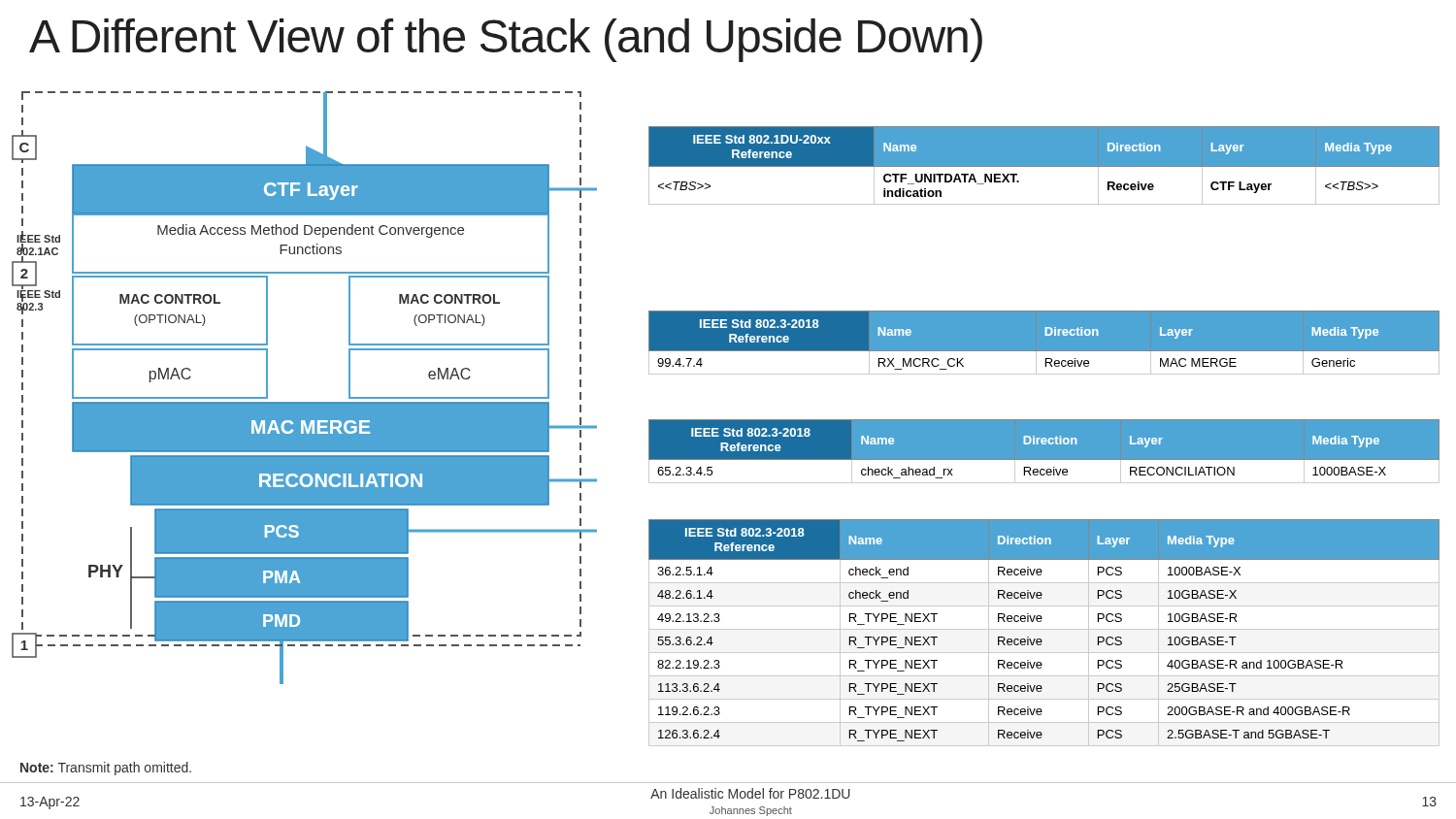Screen dimensions: 819x1456
Task: Locate the text with the text "Note: Transmit path omitted."
Action: pos(106,768)
